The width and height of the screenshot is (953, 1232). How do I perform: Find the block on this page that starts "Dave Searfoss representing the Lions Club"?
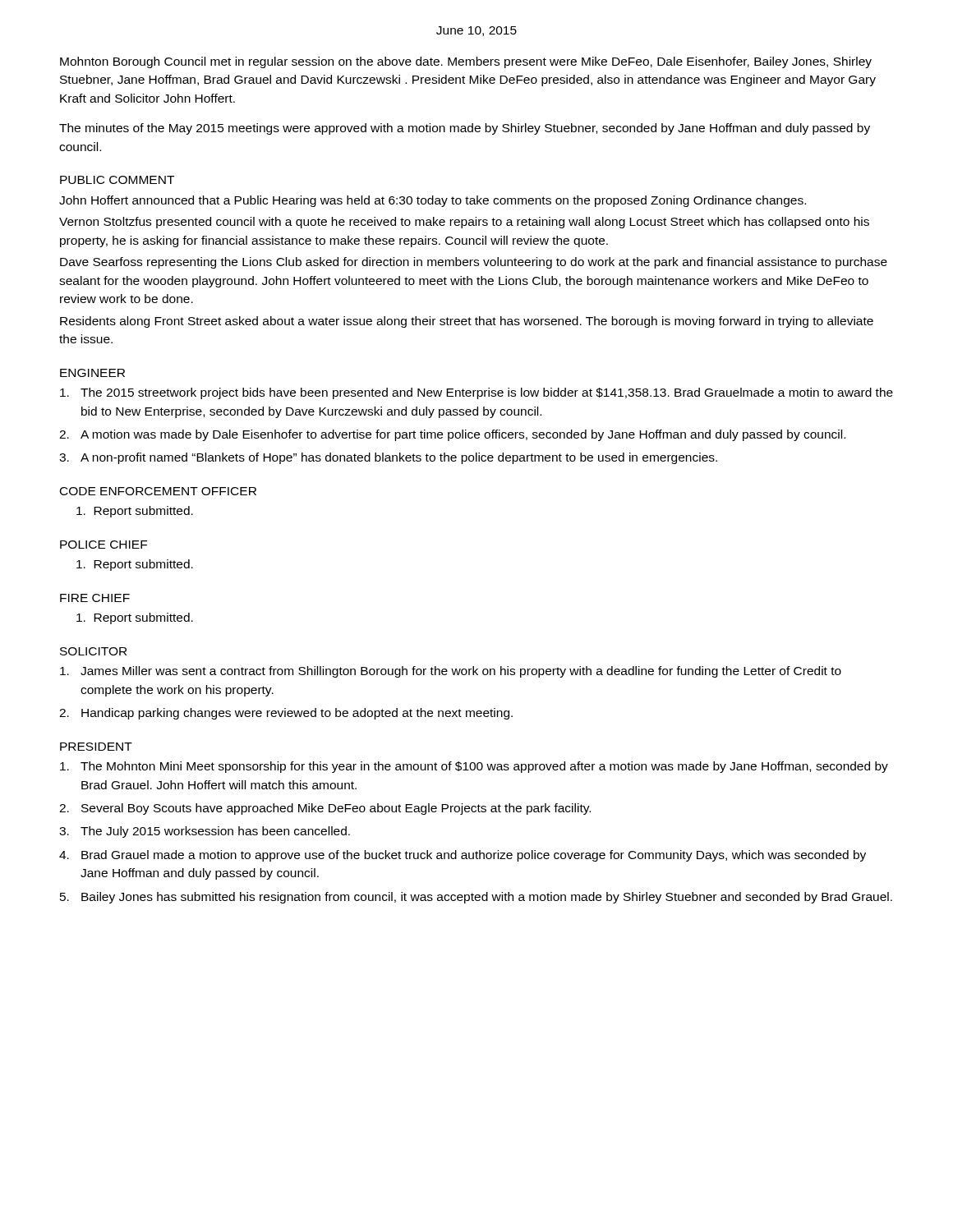click(x=473, y=280)
